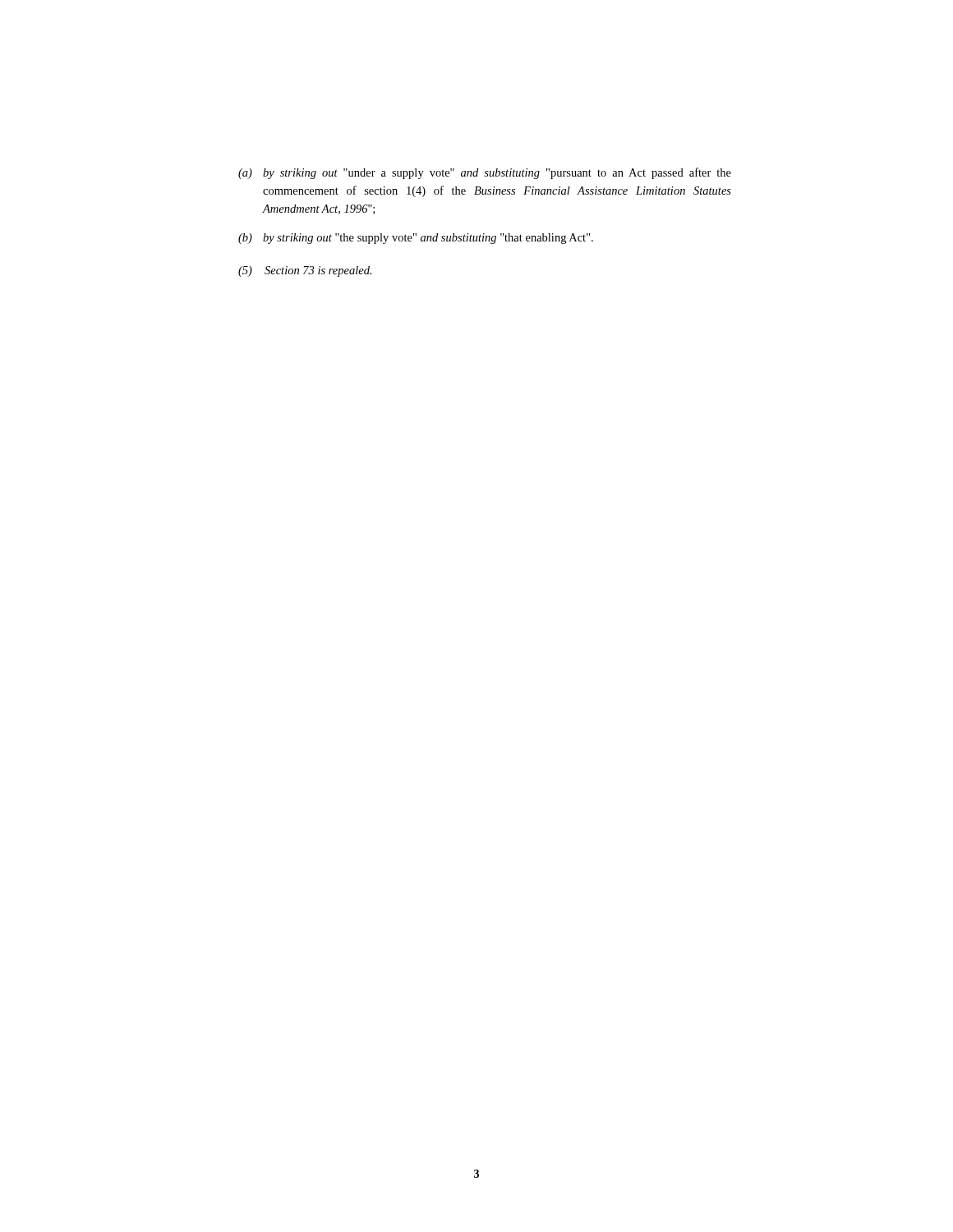953x1232 pixels.
Task: Click the passage that begins "(5) Section 73"
Action: 305,271
